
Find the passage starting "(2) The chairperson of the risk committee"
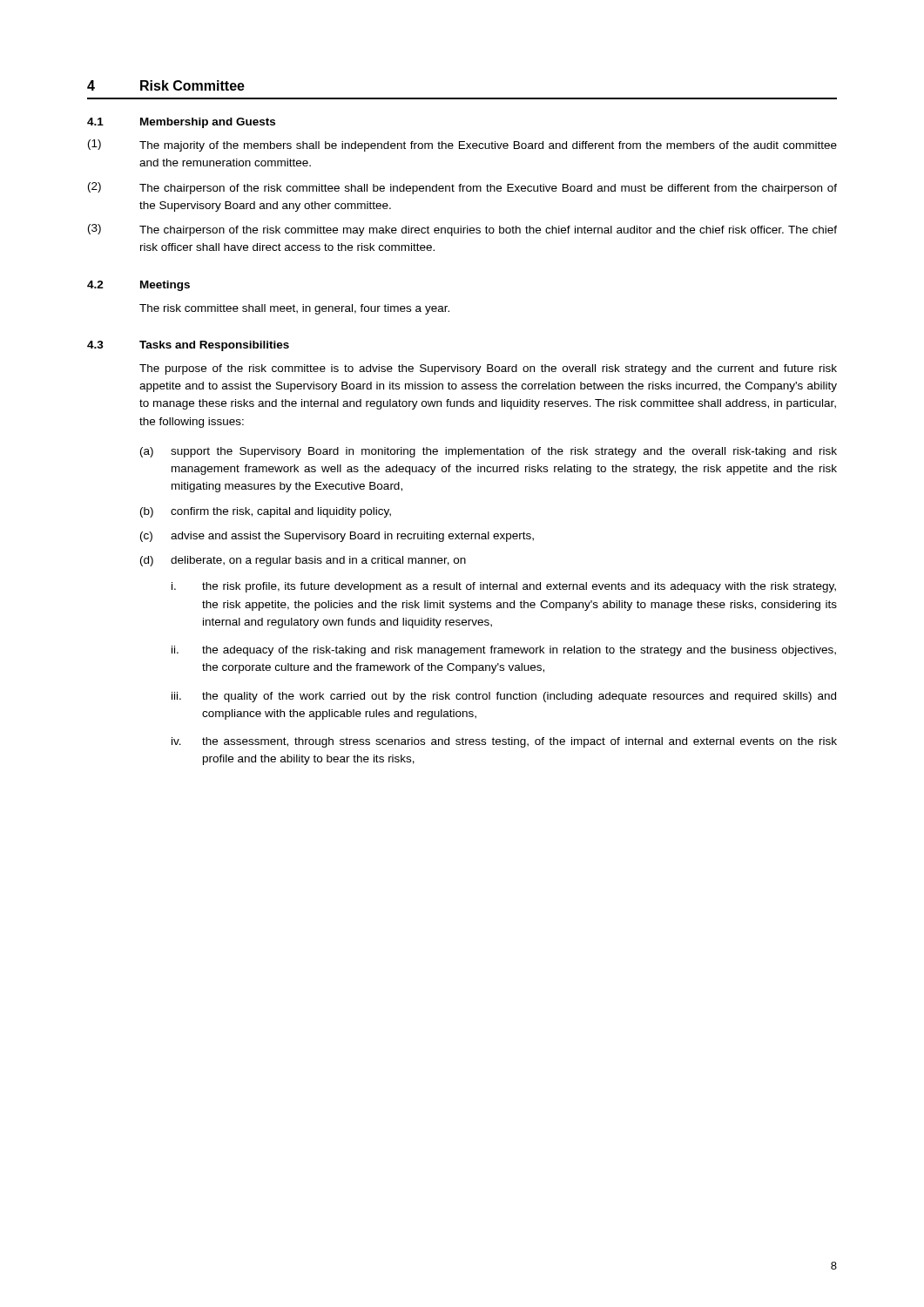pos(462,197)
